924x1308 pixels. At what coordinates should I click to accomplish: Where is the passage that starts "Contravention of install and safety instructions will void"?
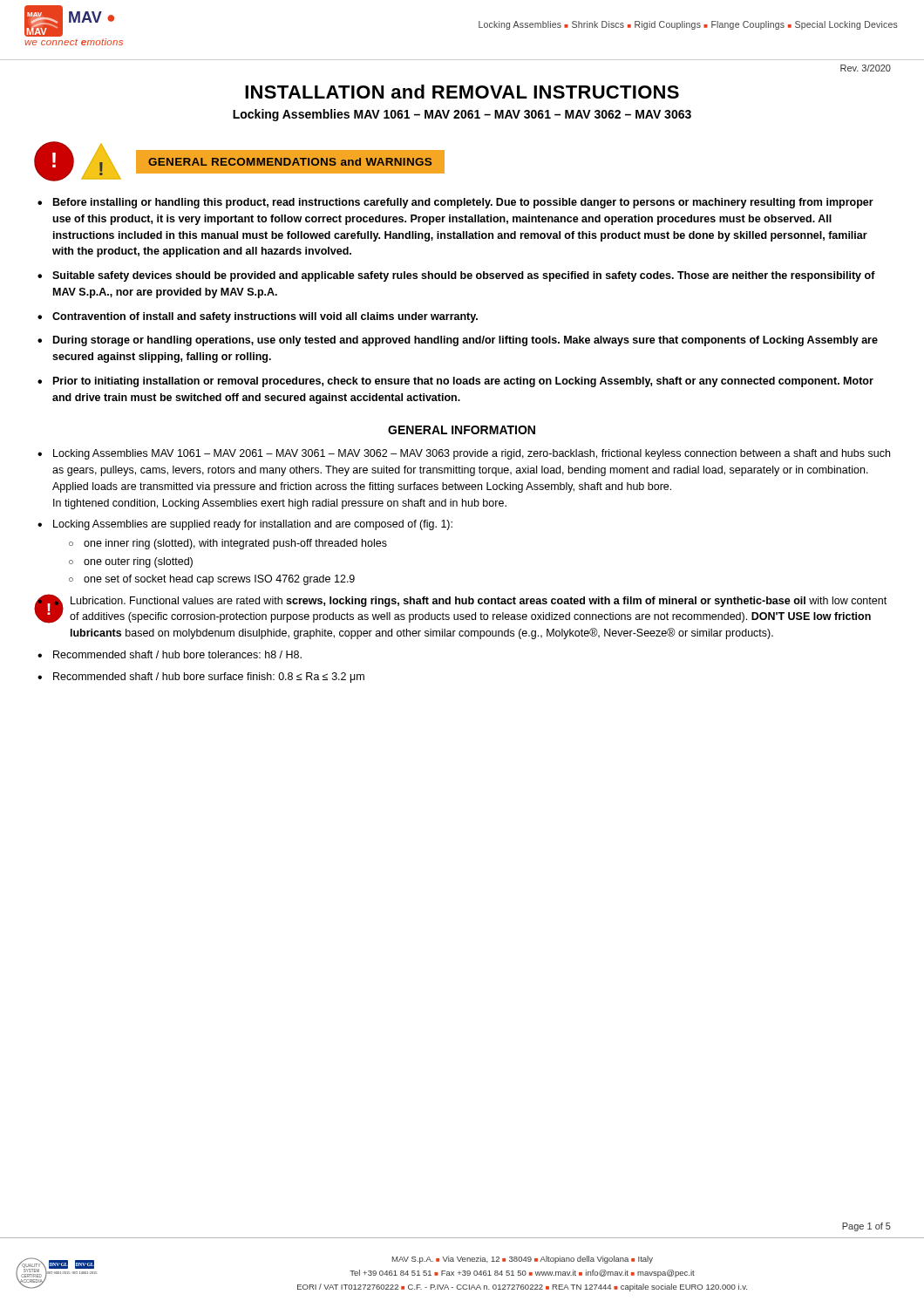point(265,316)
